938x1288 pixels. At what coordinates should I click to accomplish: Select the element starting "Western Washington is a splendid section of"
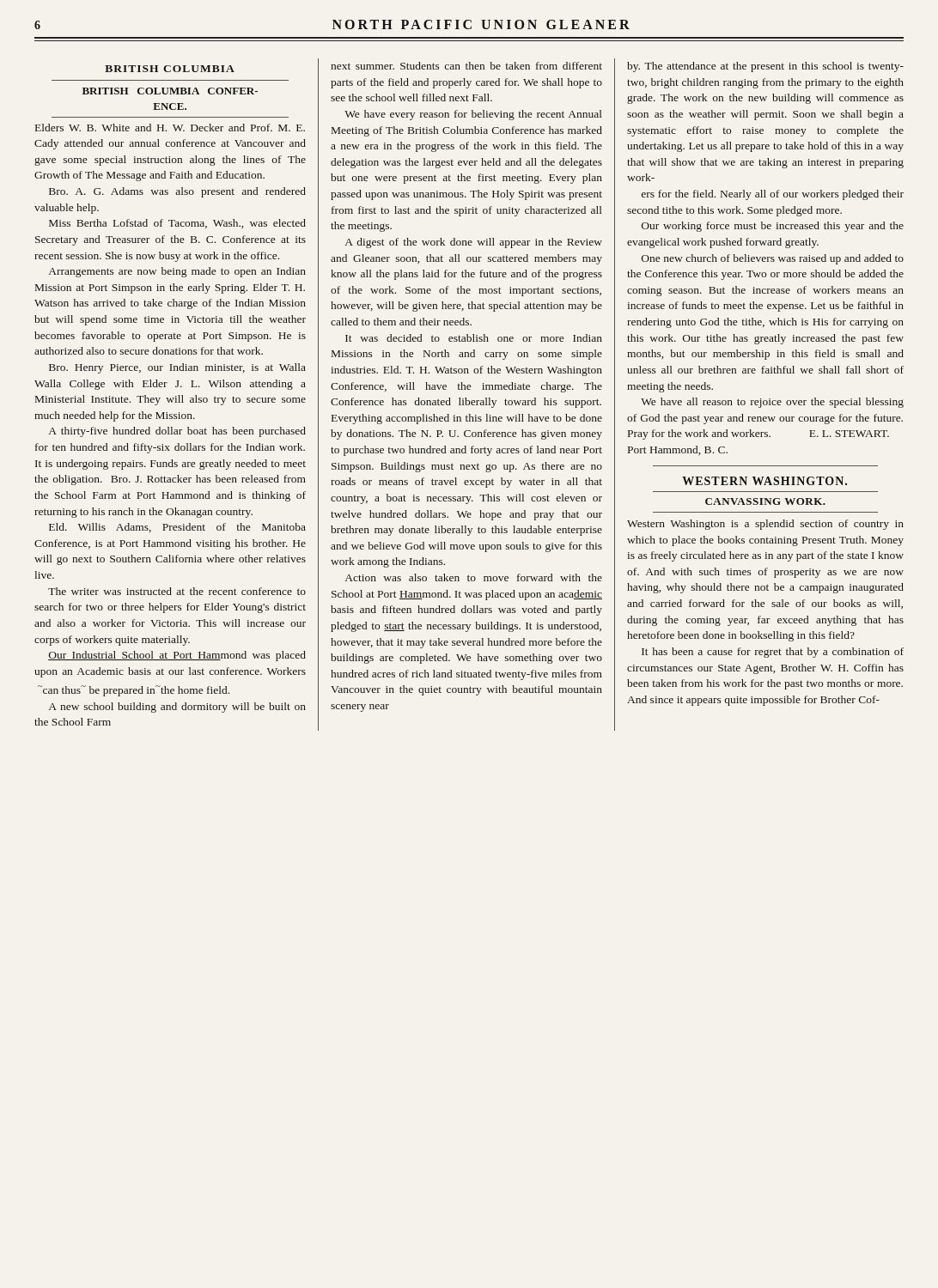765,612
